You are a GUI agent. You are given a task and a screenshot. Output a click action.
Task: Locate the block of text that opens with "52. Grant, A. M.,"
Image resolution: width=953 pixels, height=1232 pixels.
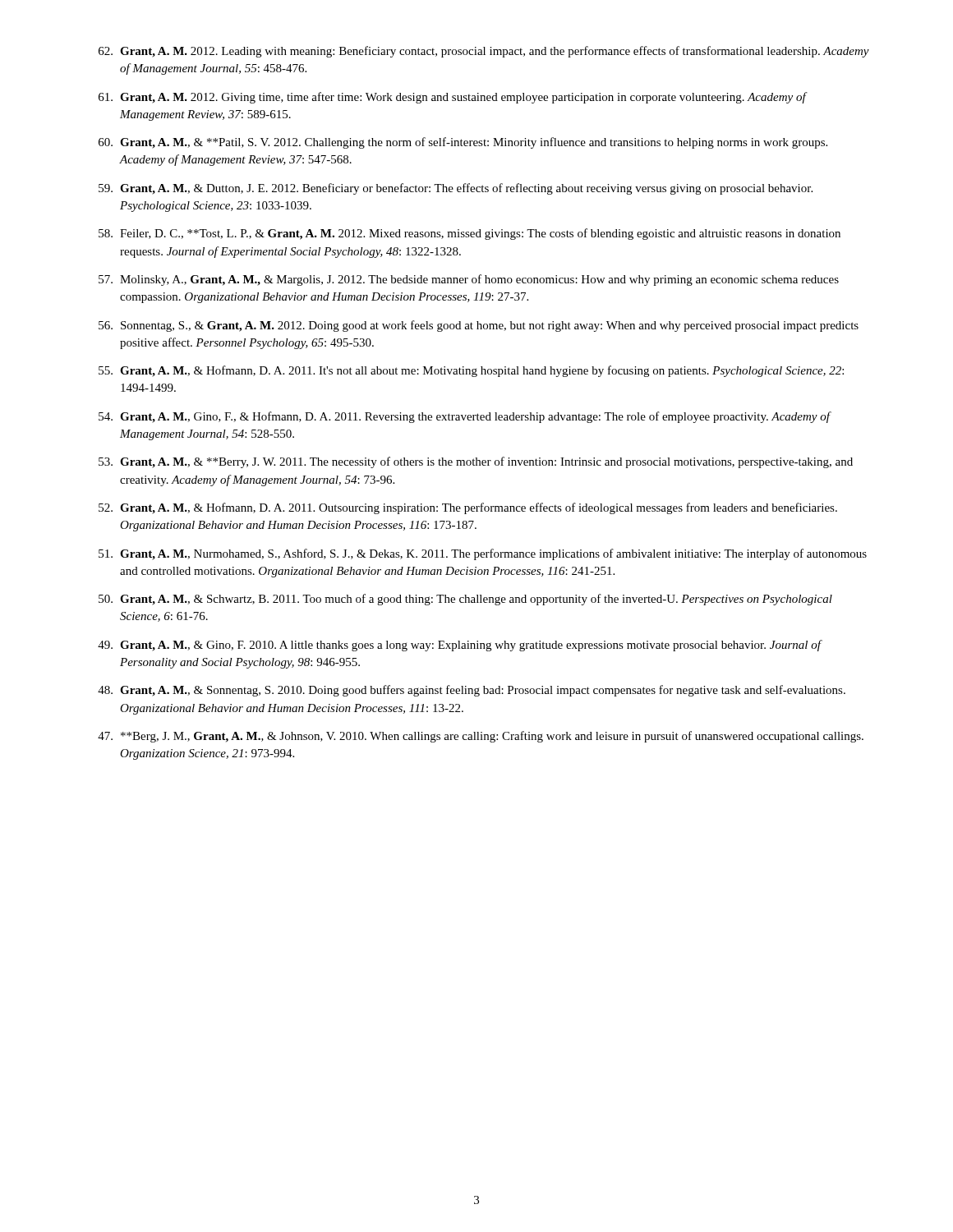(x=476, y=517)
